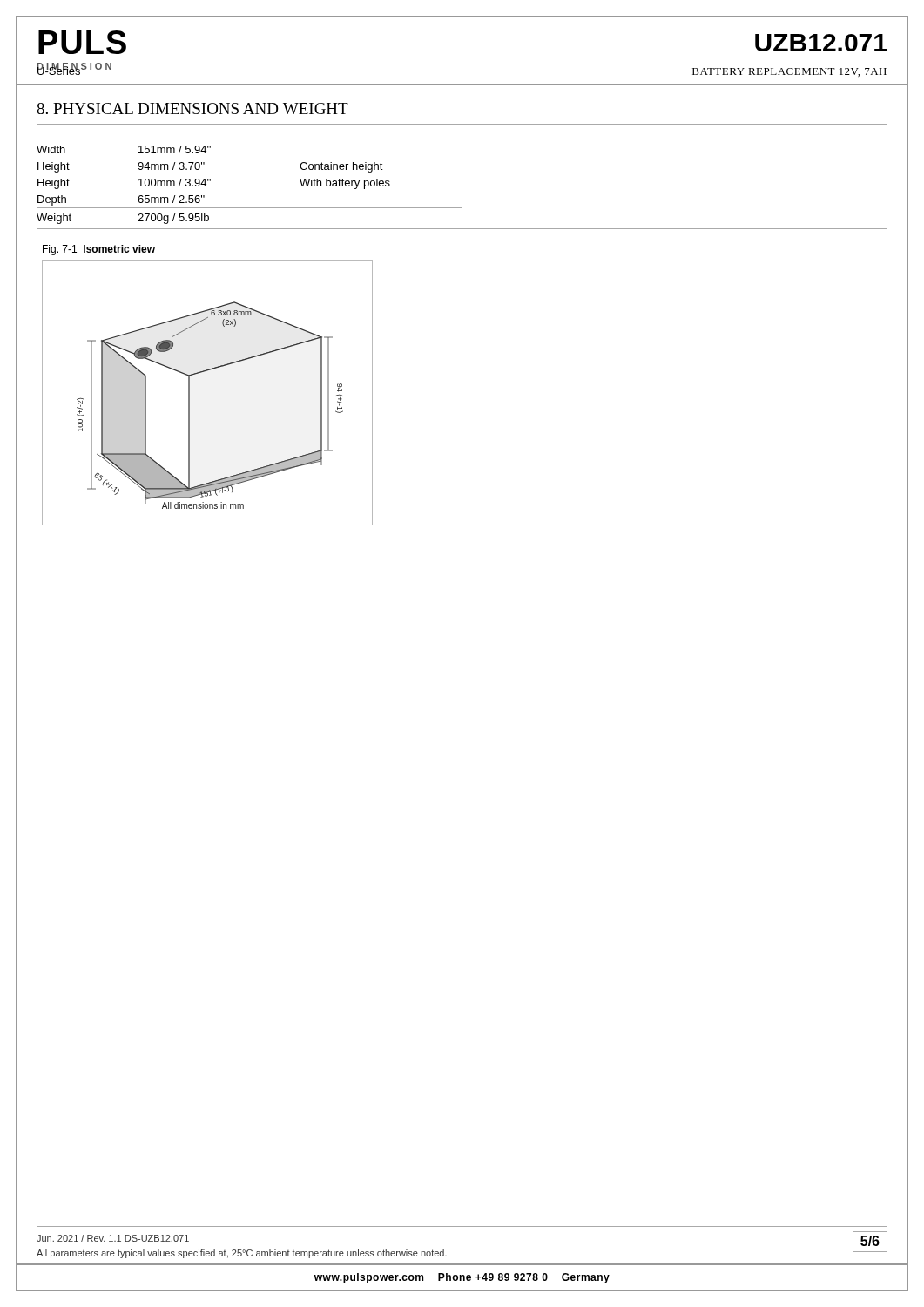Locate the text "8. PHYSICAL DIMENSIONS AND WEIGHT"
Viewport: 924px width, 1307px height.
click(x=192, y=108)
